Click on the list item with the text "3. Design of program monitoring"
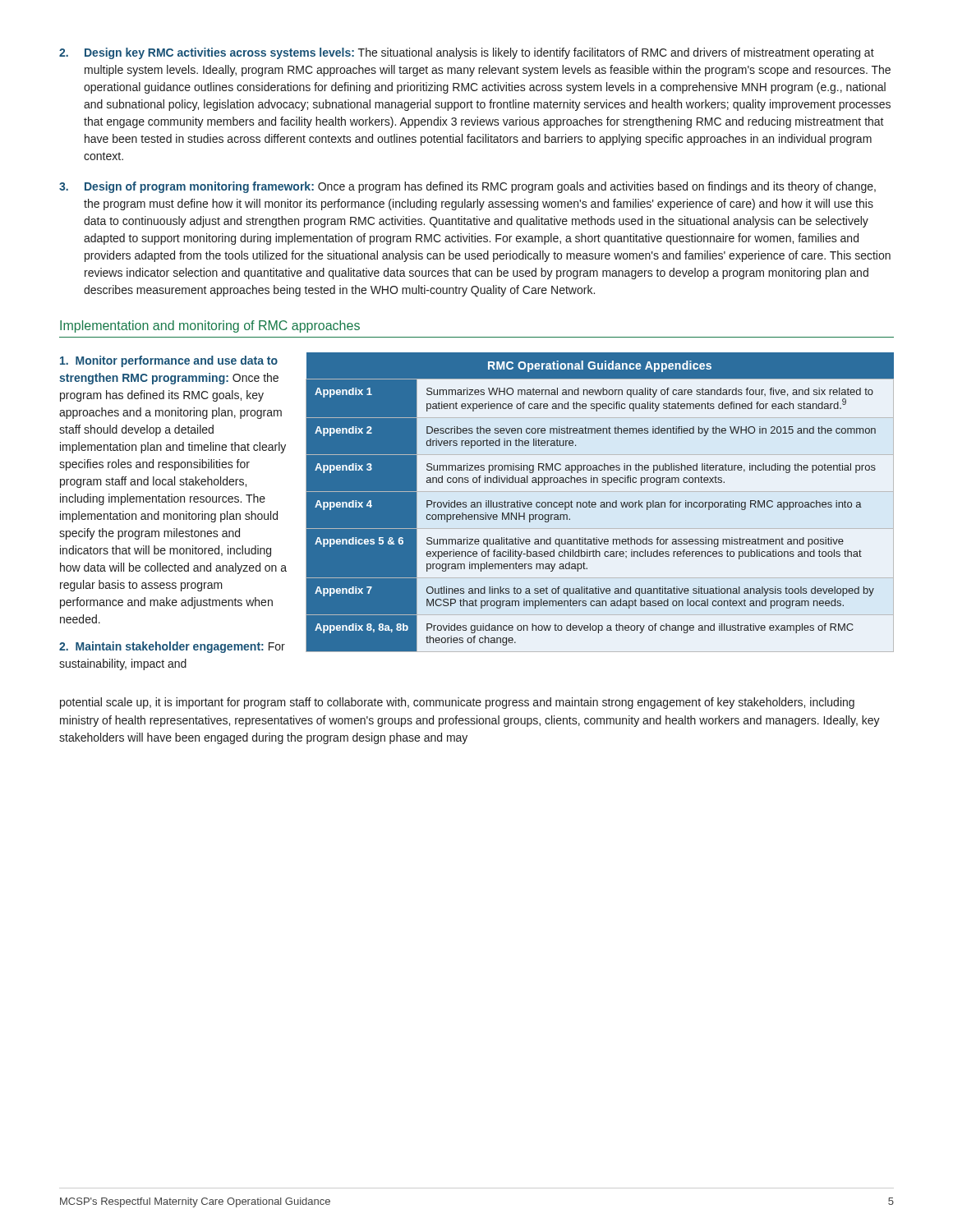The height and width of the screenshot is (1232, 953). (476, 239)
